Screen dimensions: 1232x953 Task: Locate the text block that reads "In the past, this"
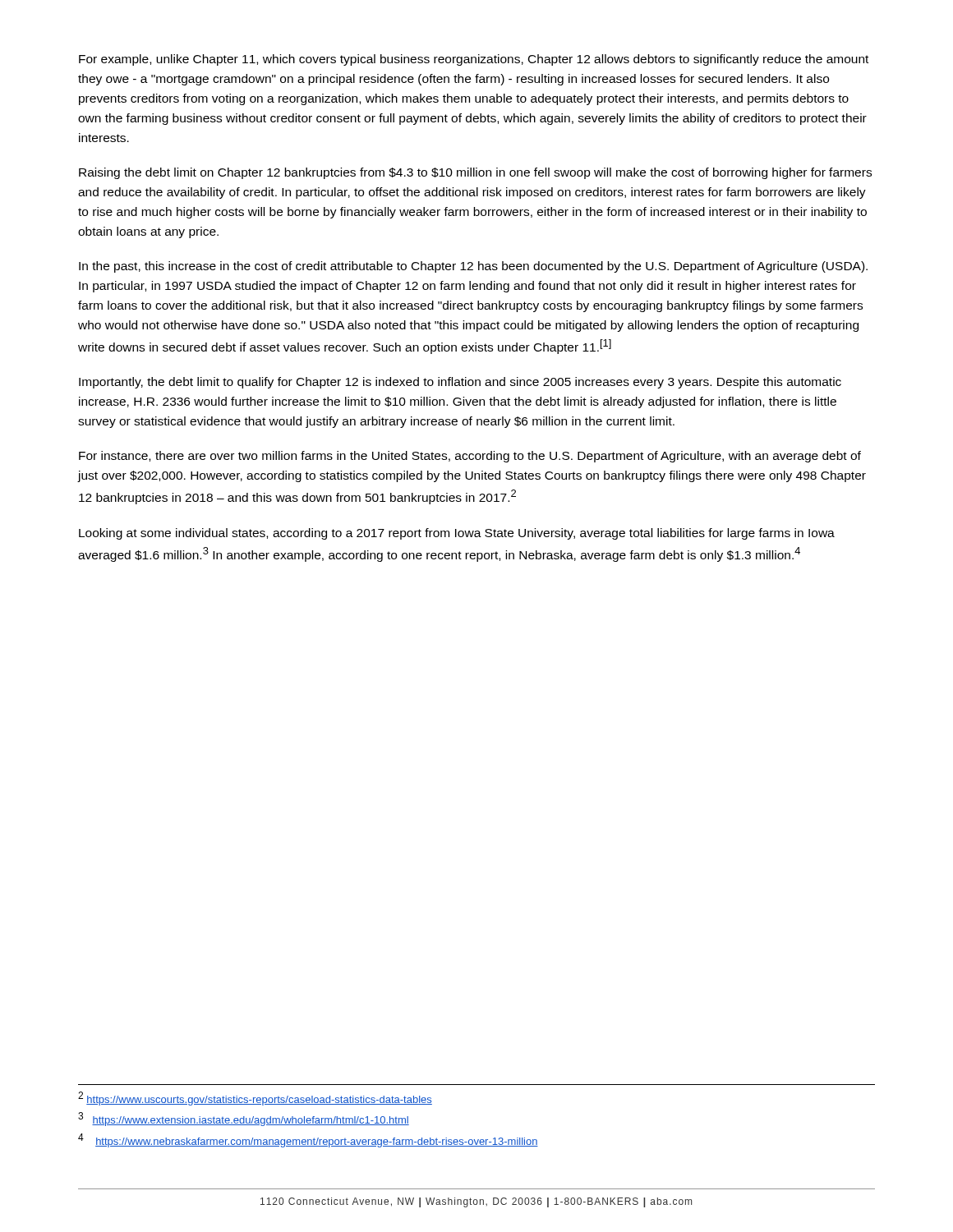[x=476, y=307]
